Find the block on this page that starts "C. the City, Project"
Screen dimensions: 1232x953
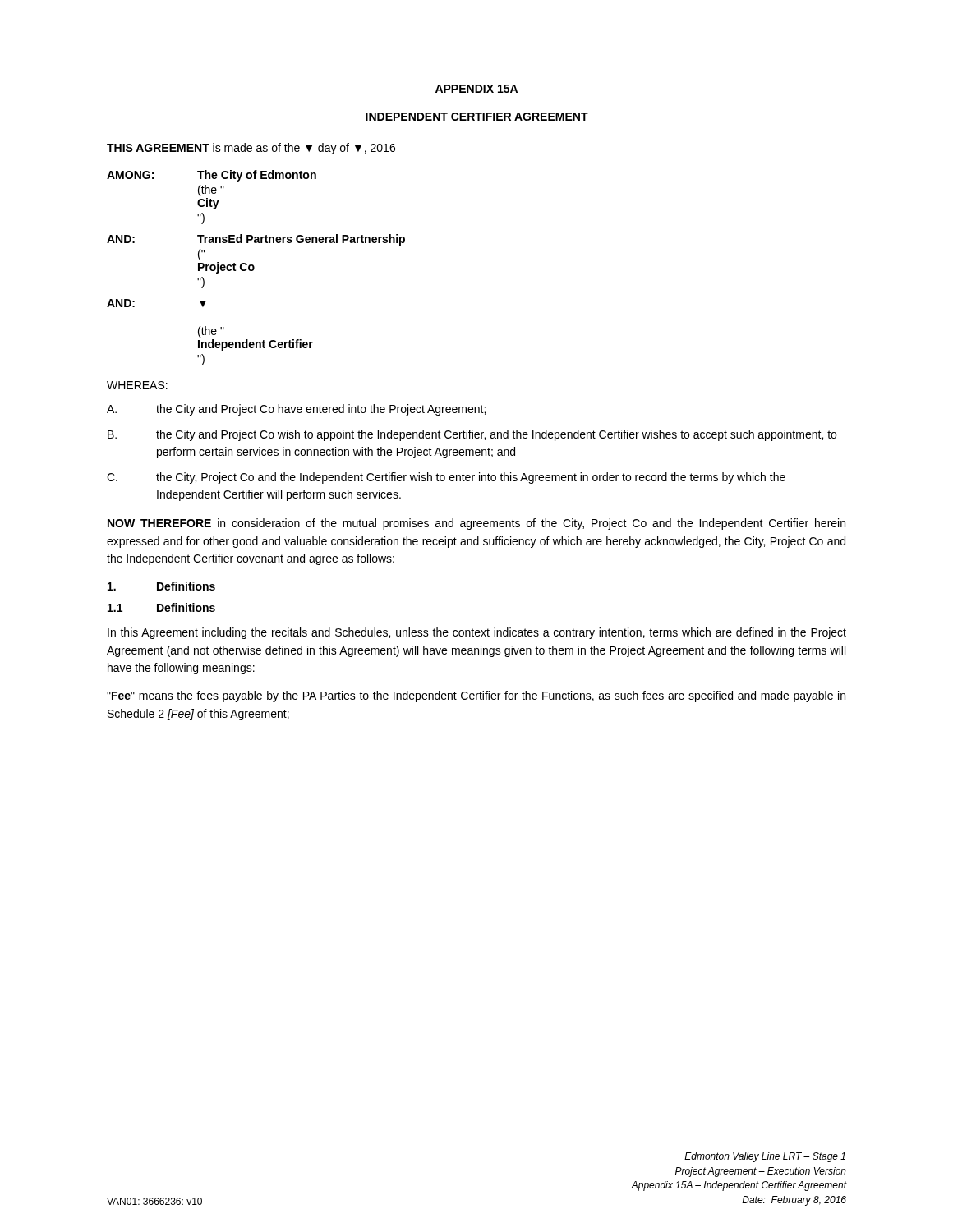pos(476,486)
